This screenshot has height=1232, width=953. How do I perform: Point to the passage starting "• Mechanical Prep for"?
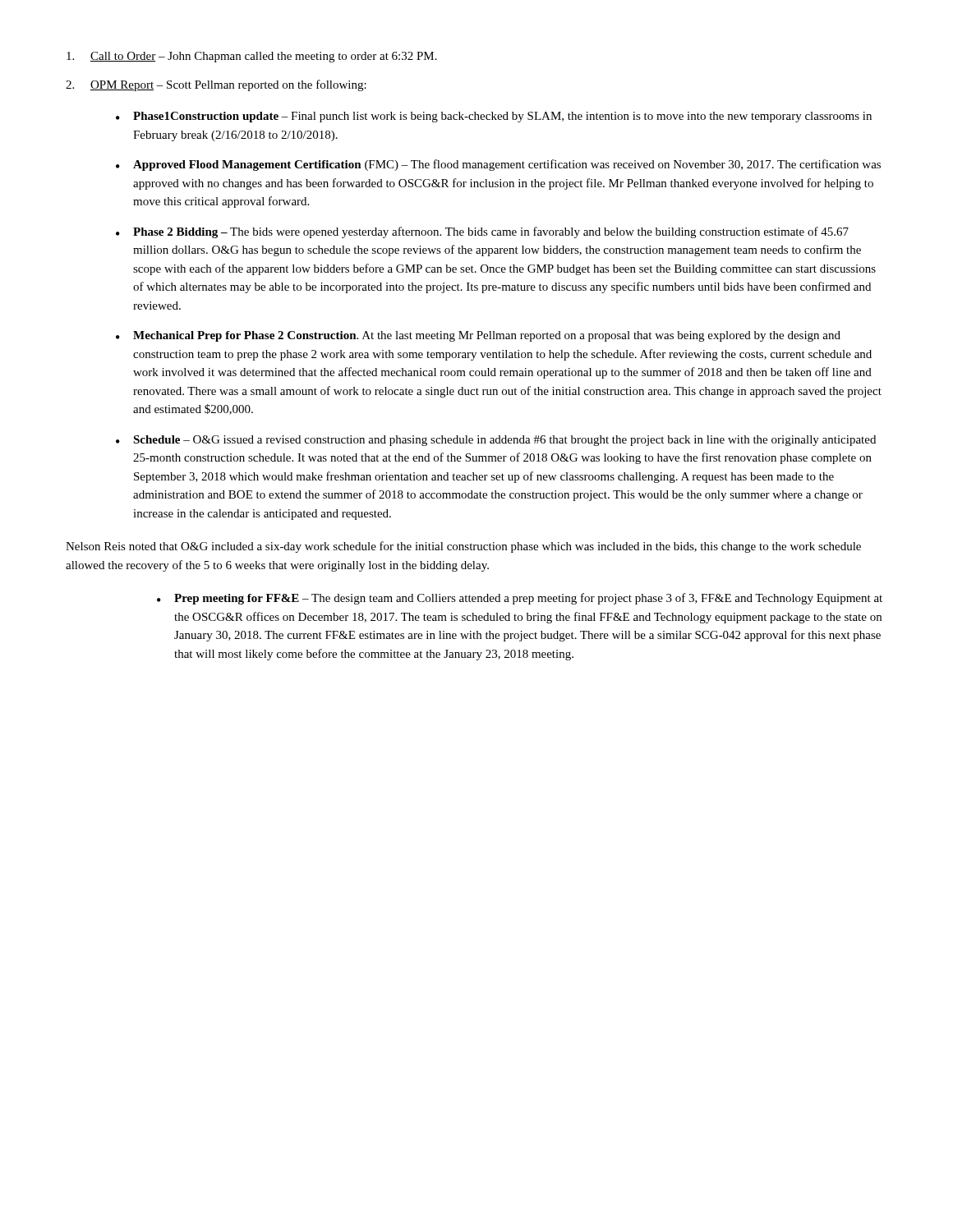click(x=501, y=372)
